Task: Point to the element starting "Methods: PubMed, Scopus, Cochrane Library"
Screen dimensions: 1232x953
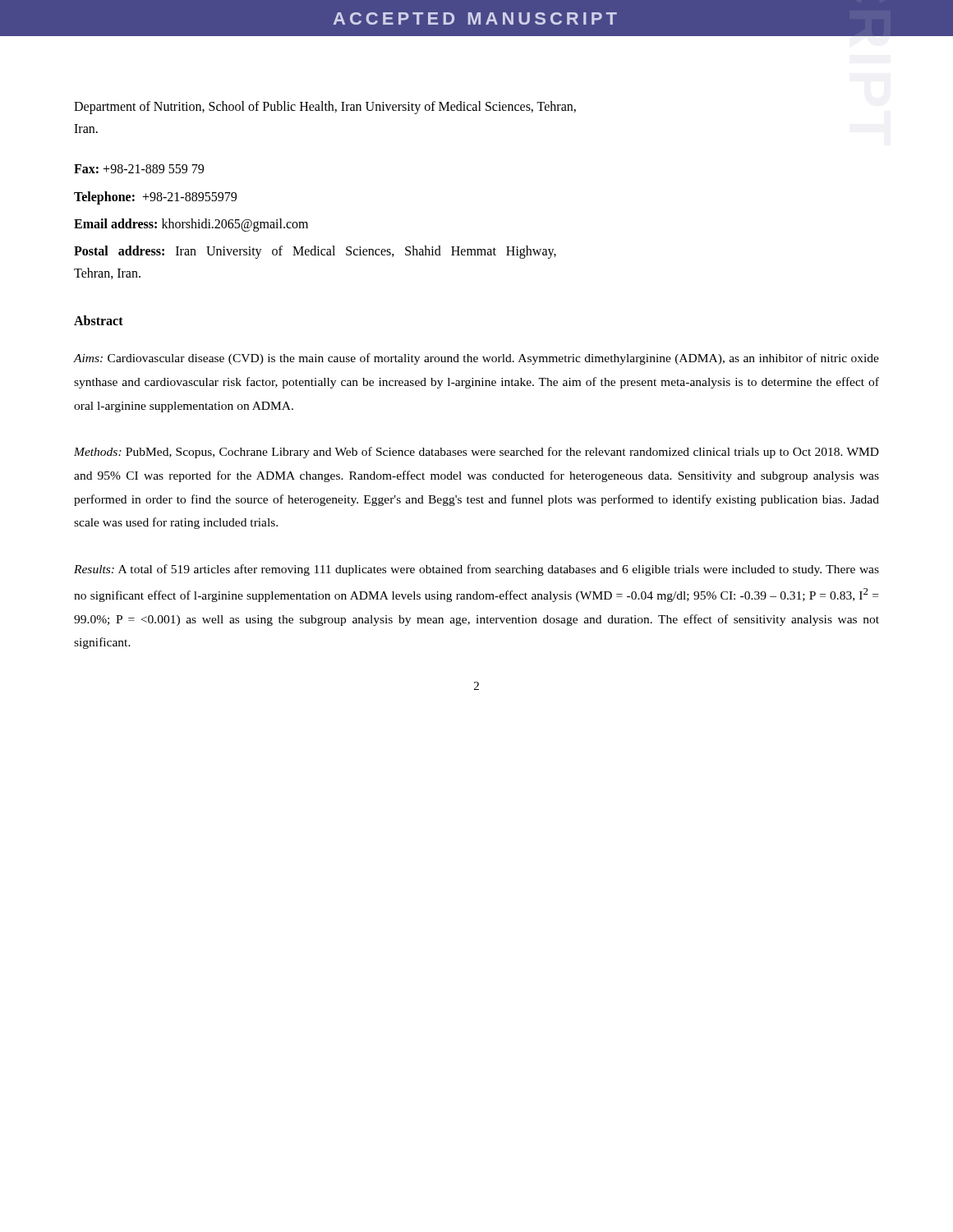Action: [x=476, y=487]
